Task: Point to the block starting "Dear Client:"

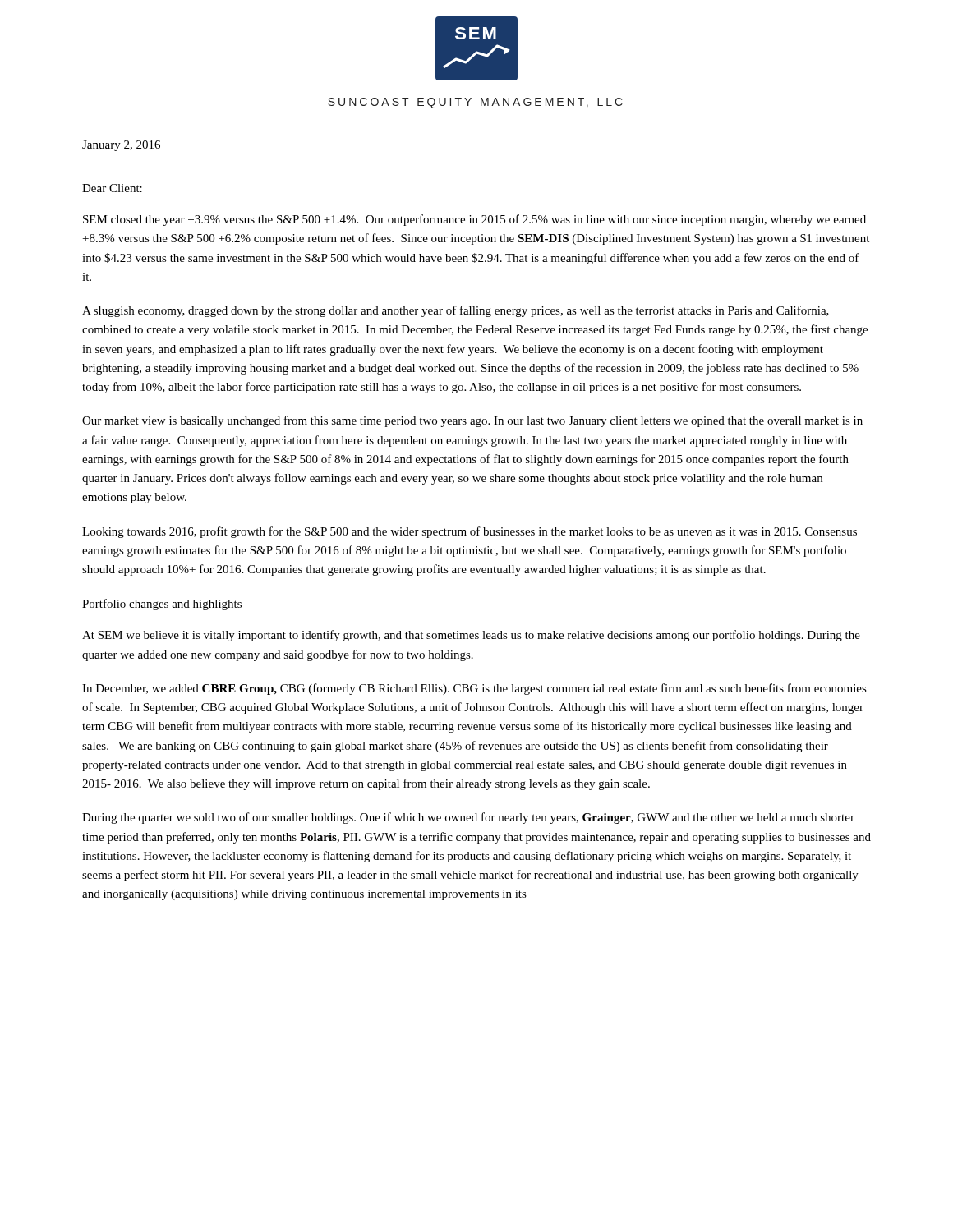Action: (x=112, y=188)
